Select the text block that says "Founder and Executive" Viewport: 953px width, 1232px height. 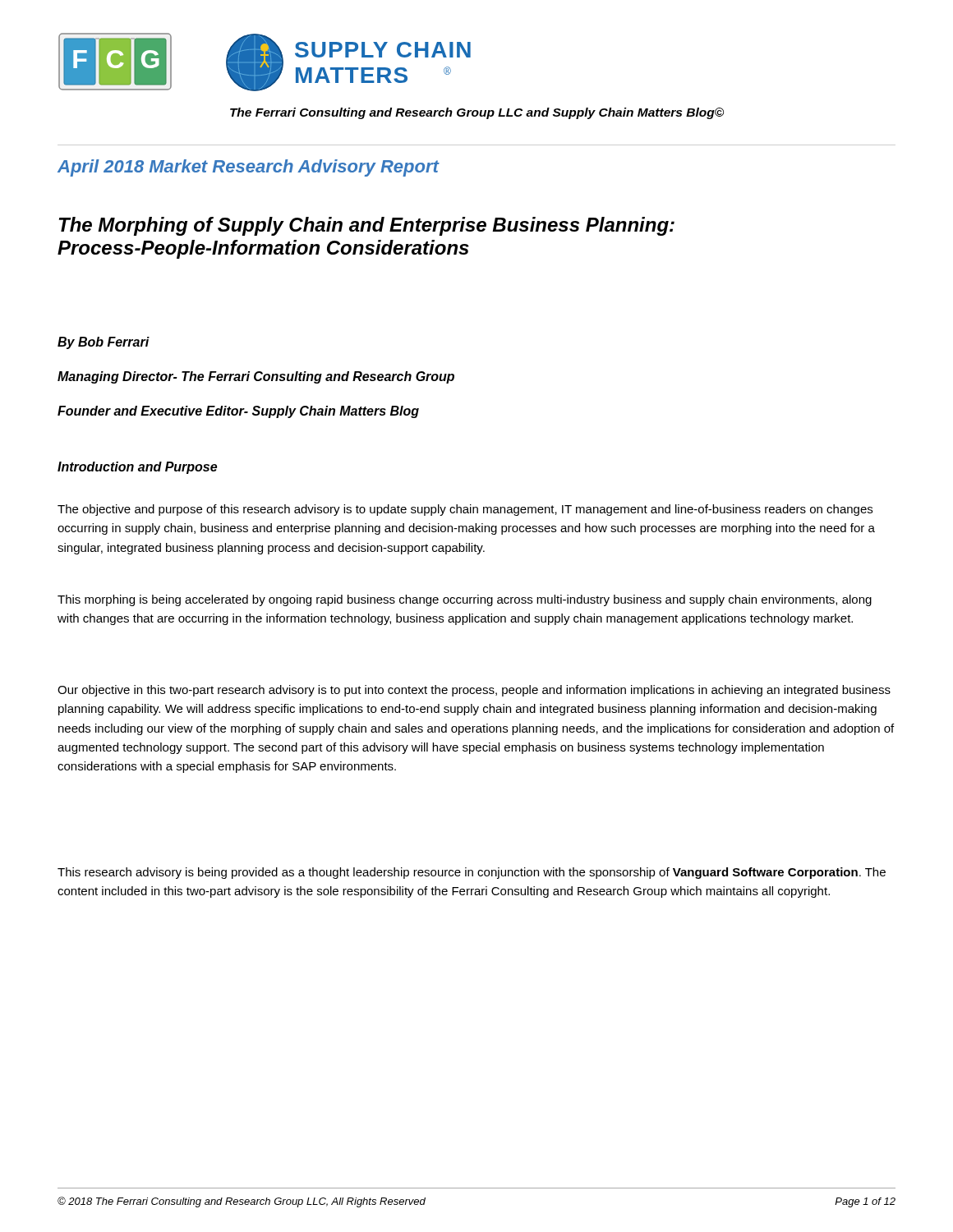238,411
